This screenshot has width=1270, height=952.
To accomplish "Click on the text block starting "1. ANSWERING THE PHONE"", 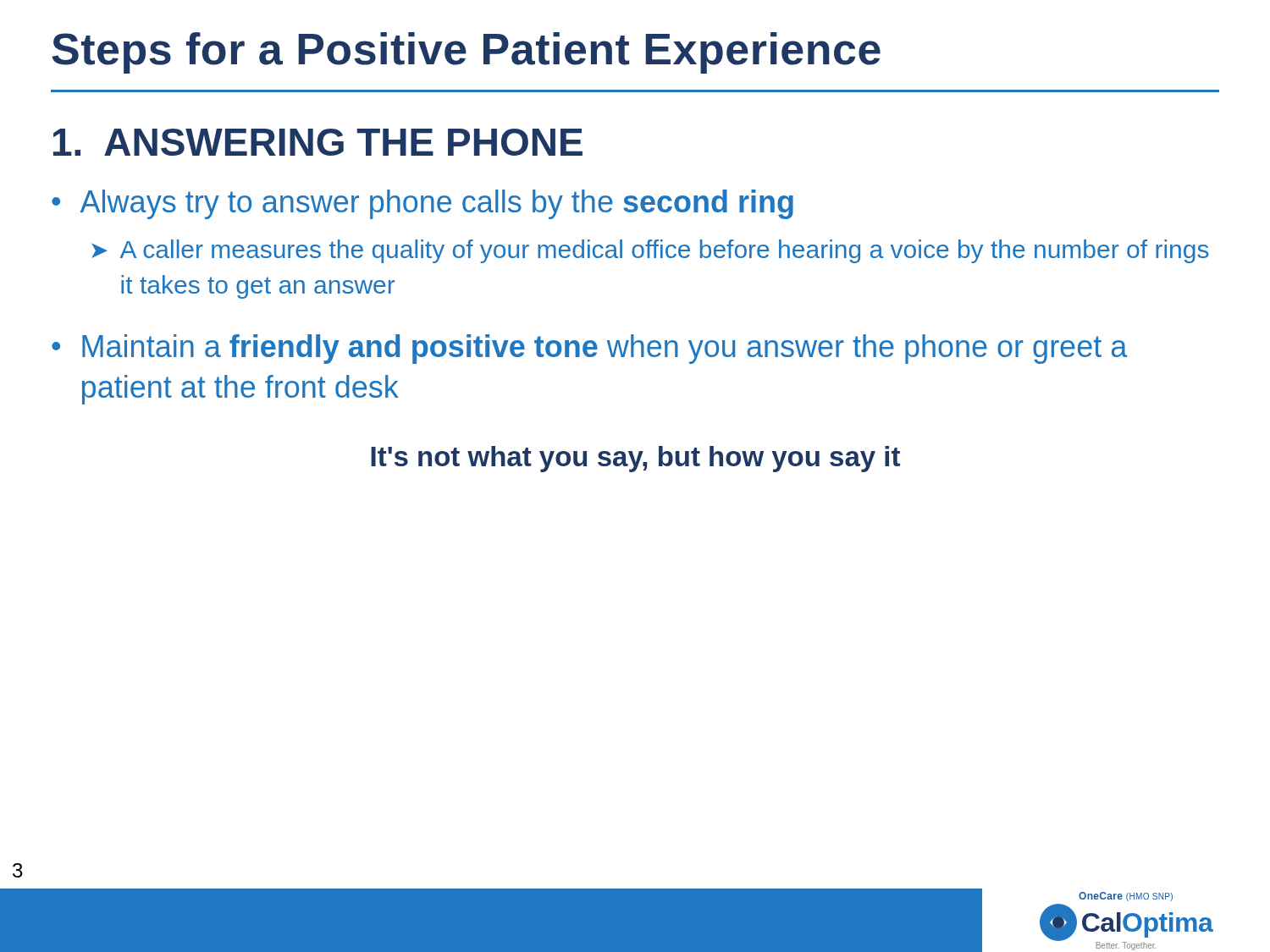I will (x=317, y=142).
